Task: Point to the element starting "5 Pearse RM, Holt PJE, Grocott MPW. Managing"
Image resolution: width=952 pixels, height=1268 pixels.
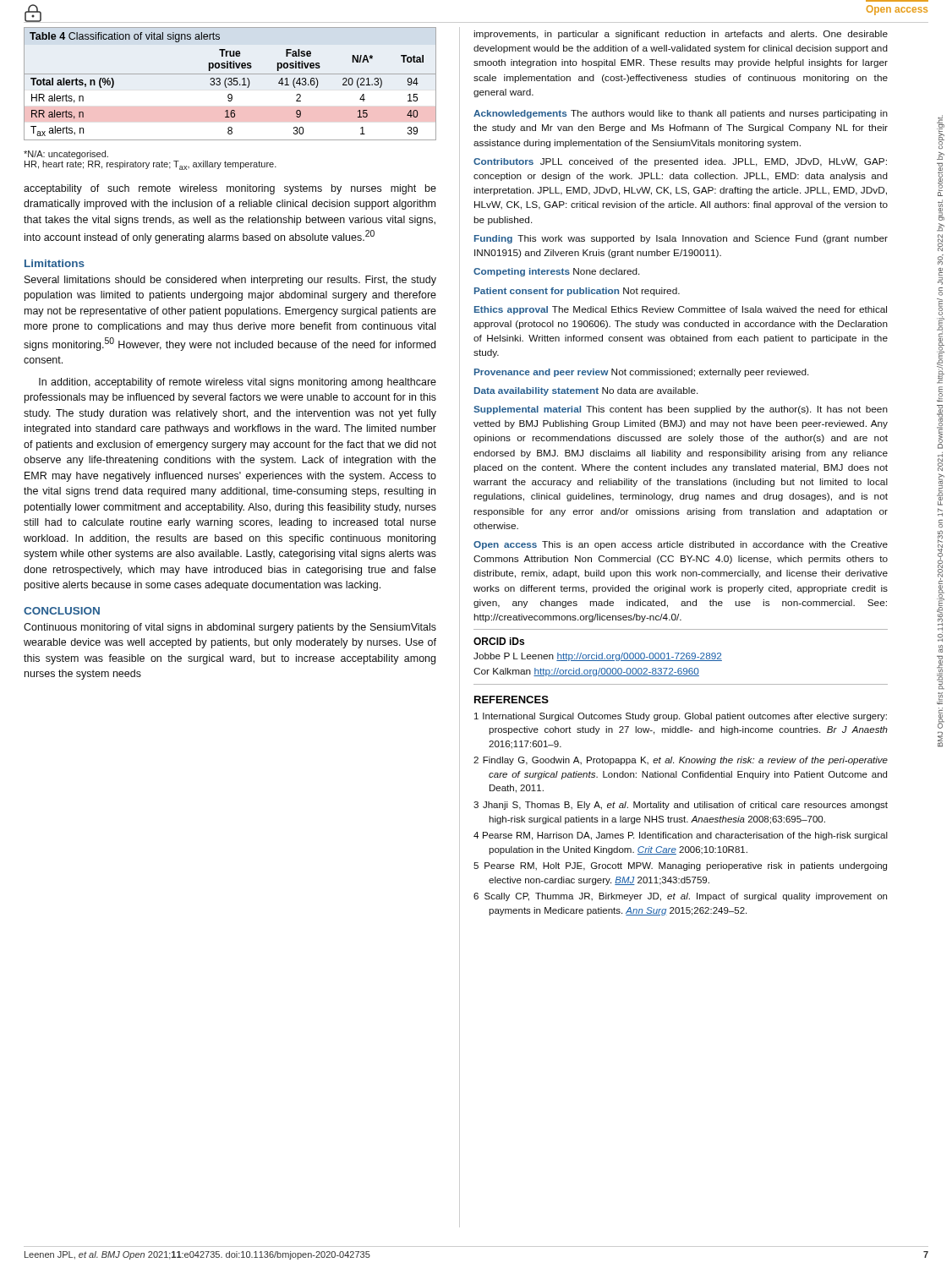Action: [x=681, y=873]
